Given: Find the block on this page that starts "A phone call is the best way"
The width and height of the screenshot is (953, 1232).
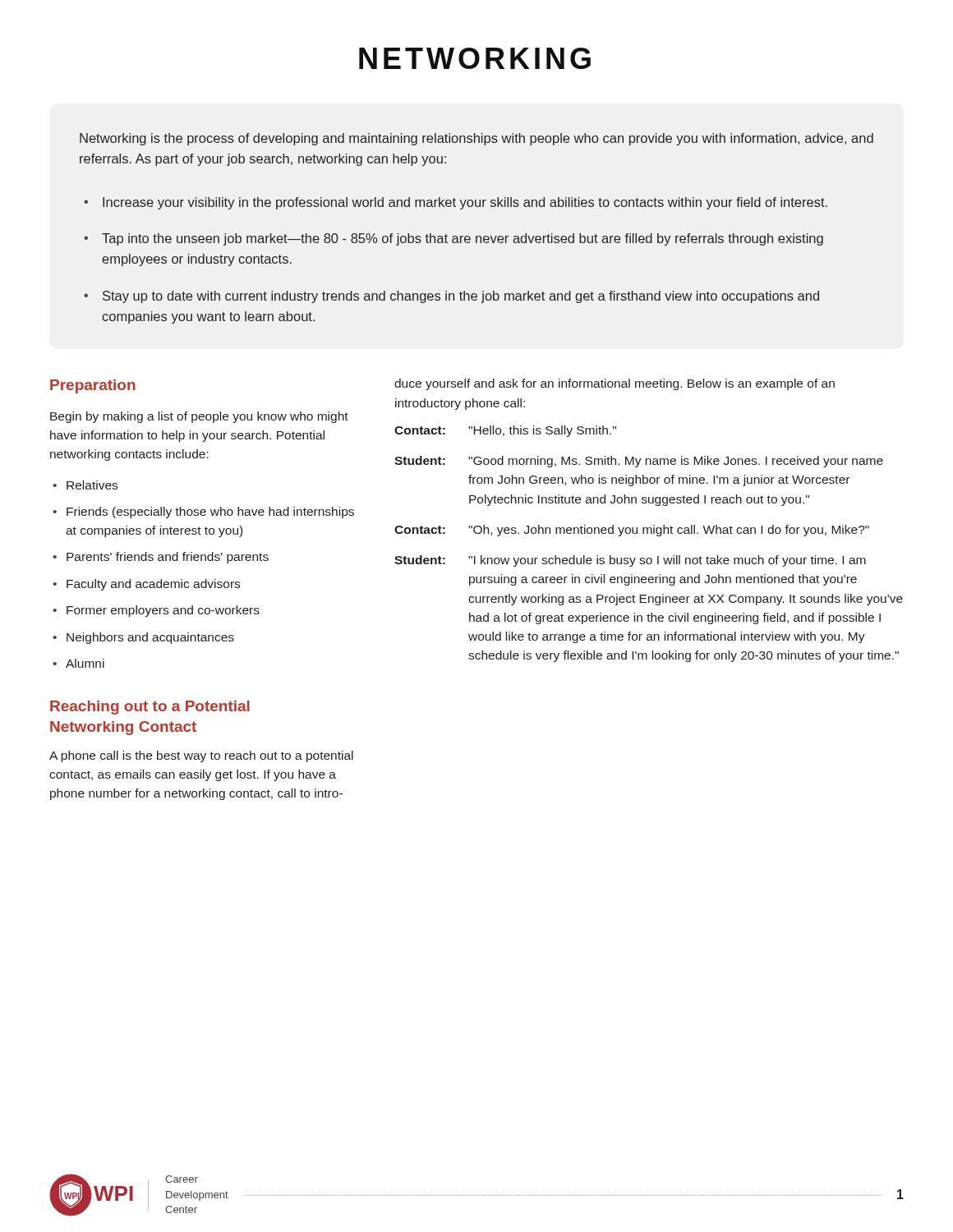Looking at the screenshot, I should click(205, 774).
